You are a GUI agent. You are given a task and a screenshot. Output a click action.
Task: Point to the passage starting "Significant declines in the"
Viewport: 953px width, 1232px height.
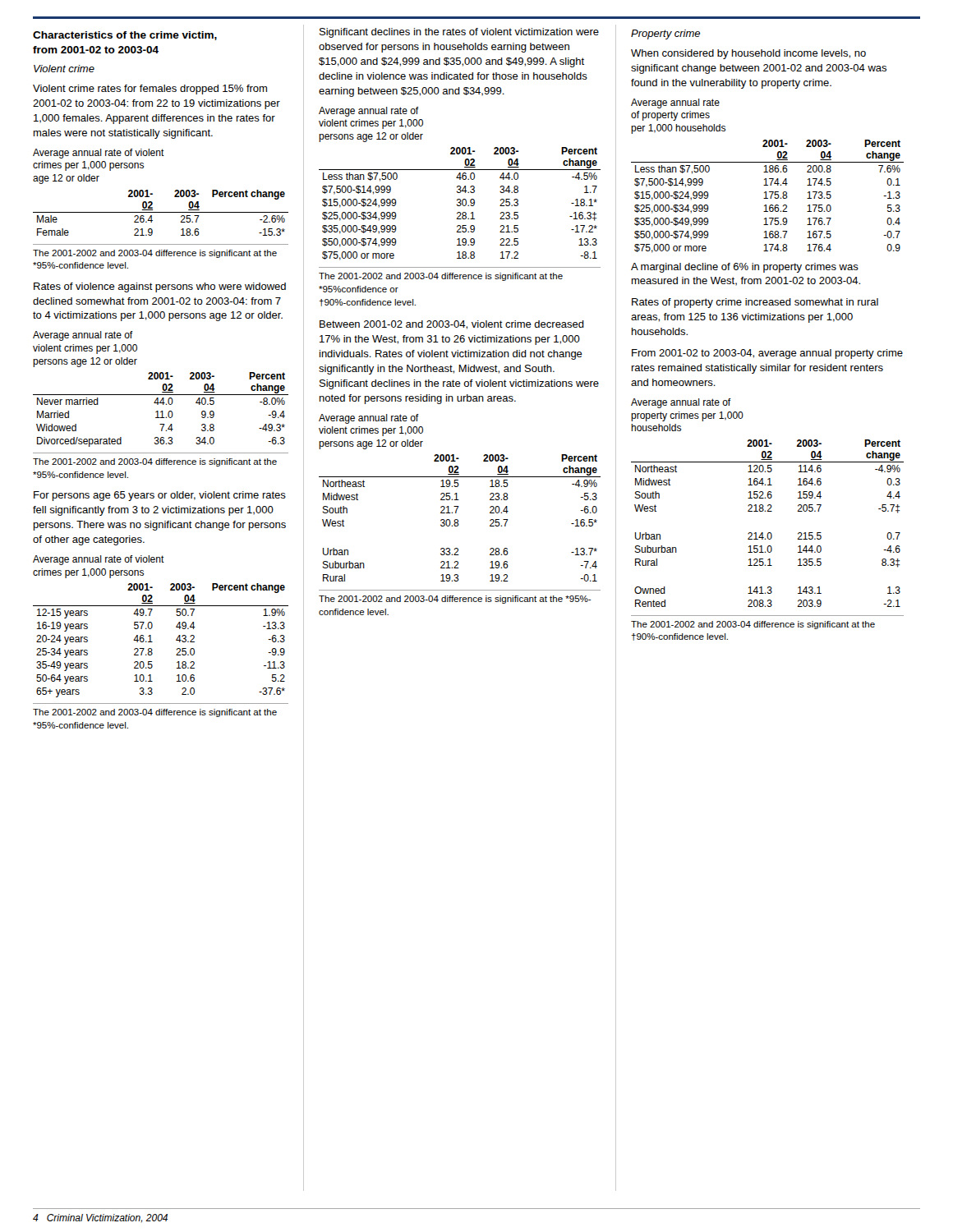pos(460,61)
